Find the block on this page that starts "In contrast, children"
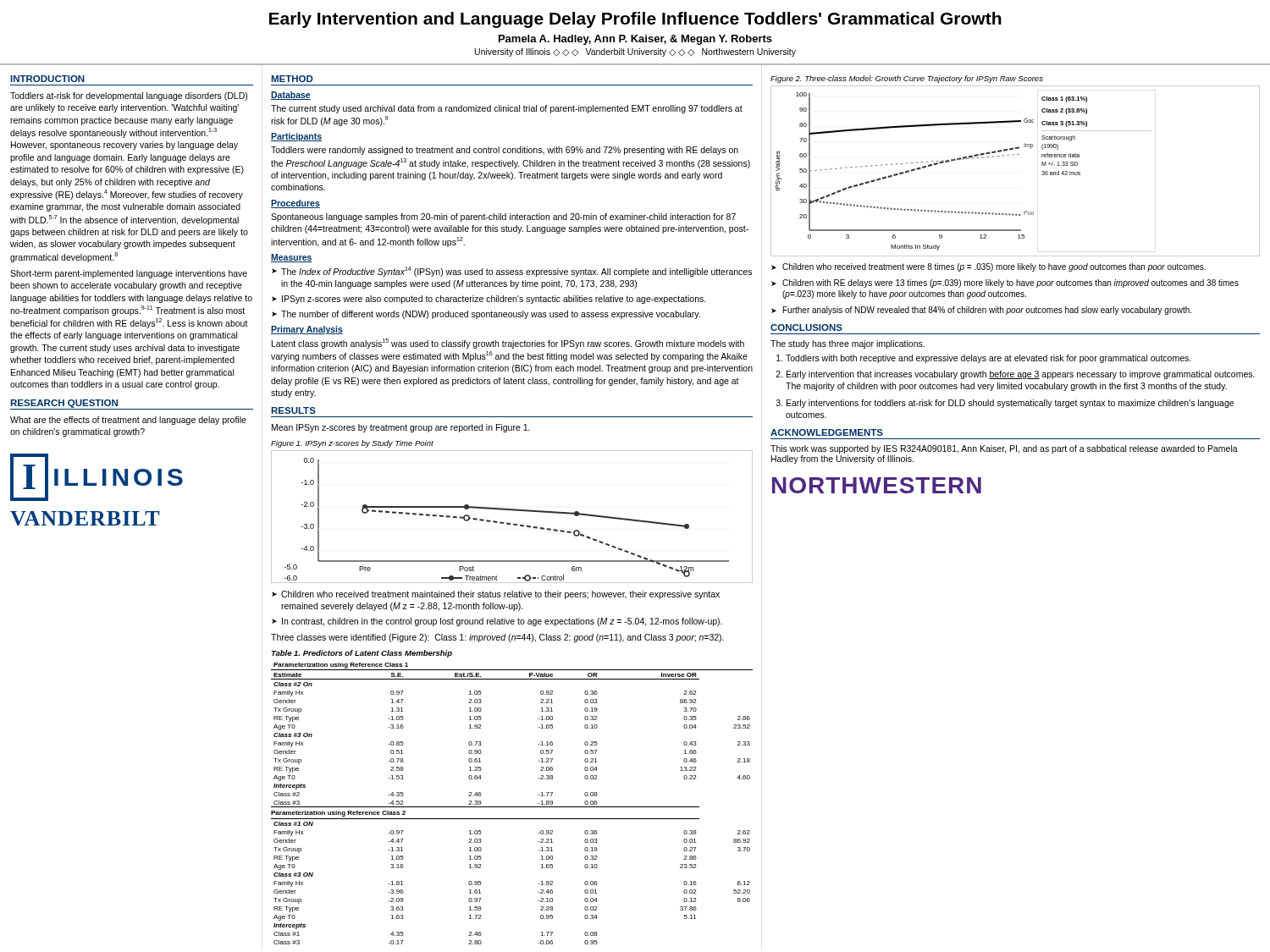The height and width of the screenshot is (952, 1270). click(502, 621)
